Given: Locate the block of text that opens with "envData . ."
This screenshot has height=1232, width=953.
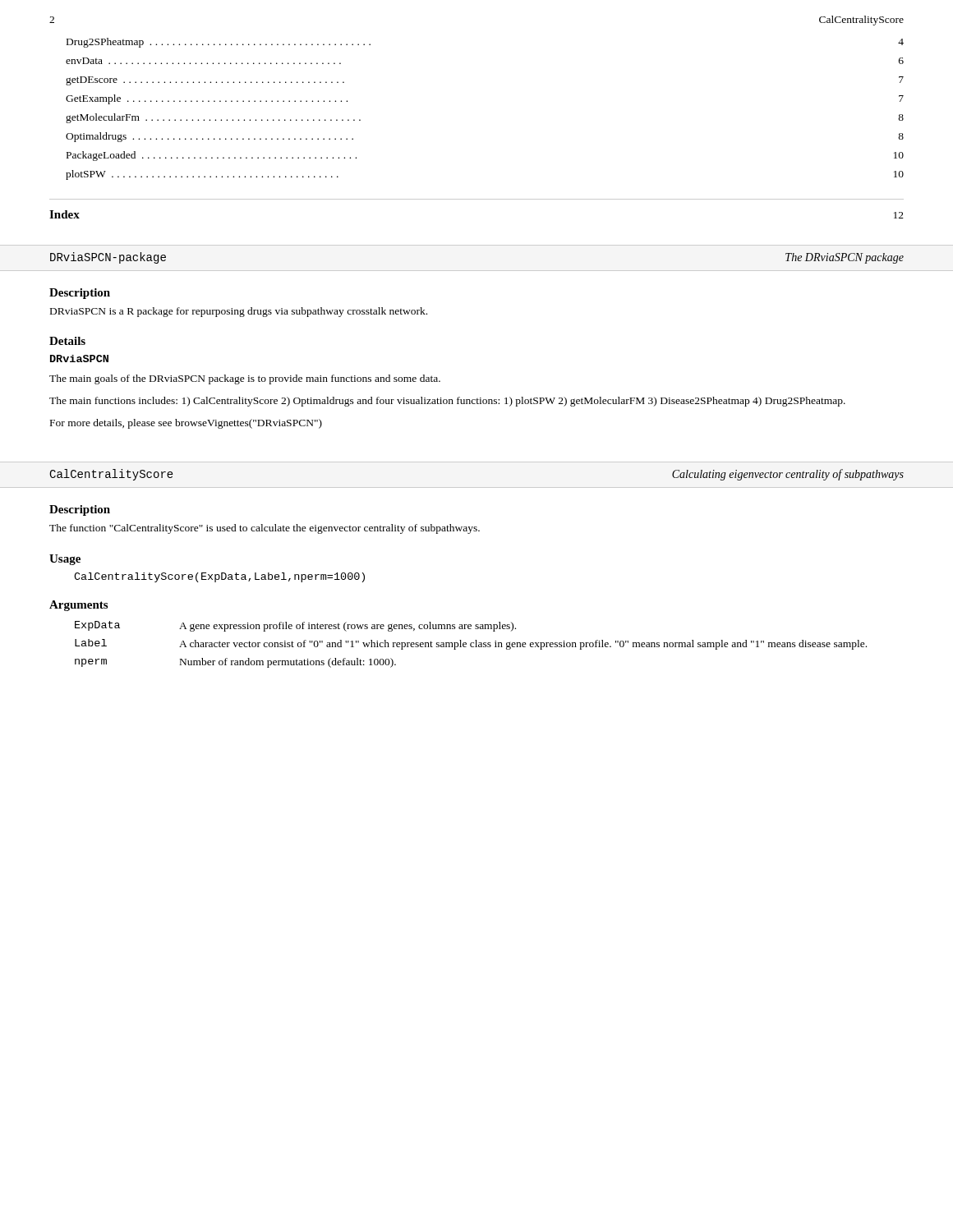Looking at the screenshot, I should (x=78, y=61).
